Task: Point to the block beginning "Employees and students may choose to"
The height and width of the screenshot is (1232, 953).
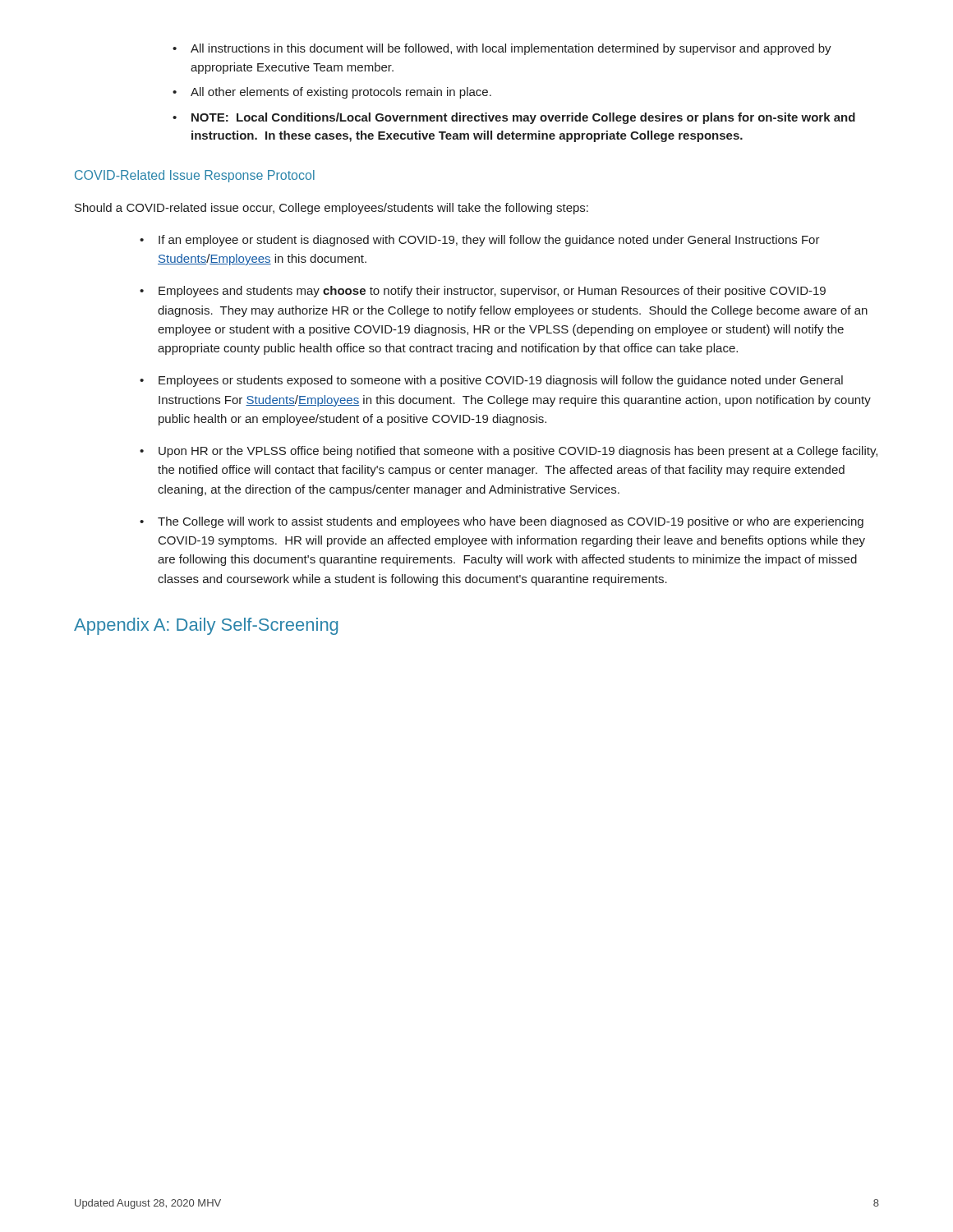Action: (x=513, y=319)
